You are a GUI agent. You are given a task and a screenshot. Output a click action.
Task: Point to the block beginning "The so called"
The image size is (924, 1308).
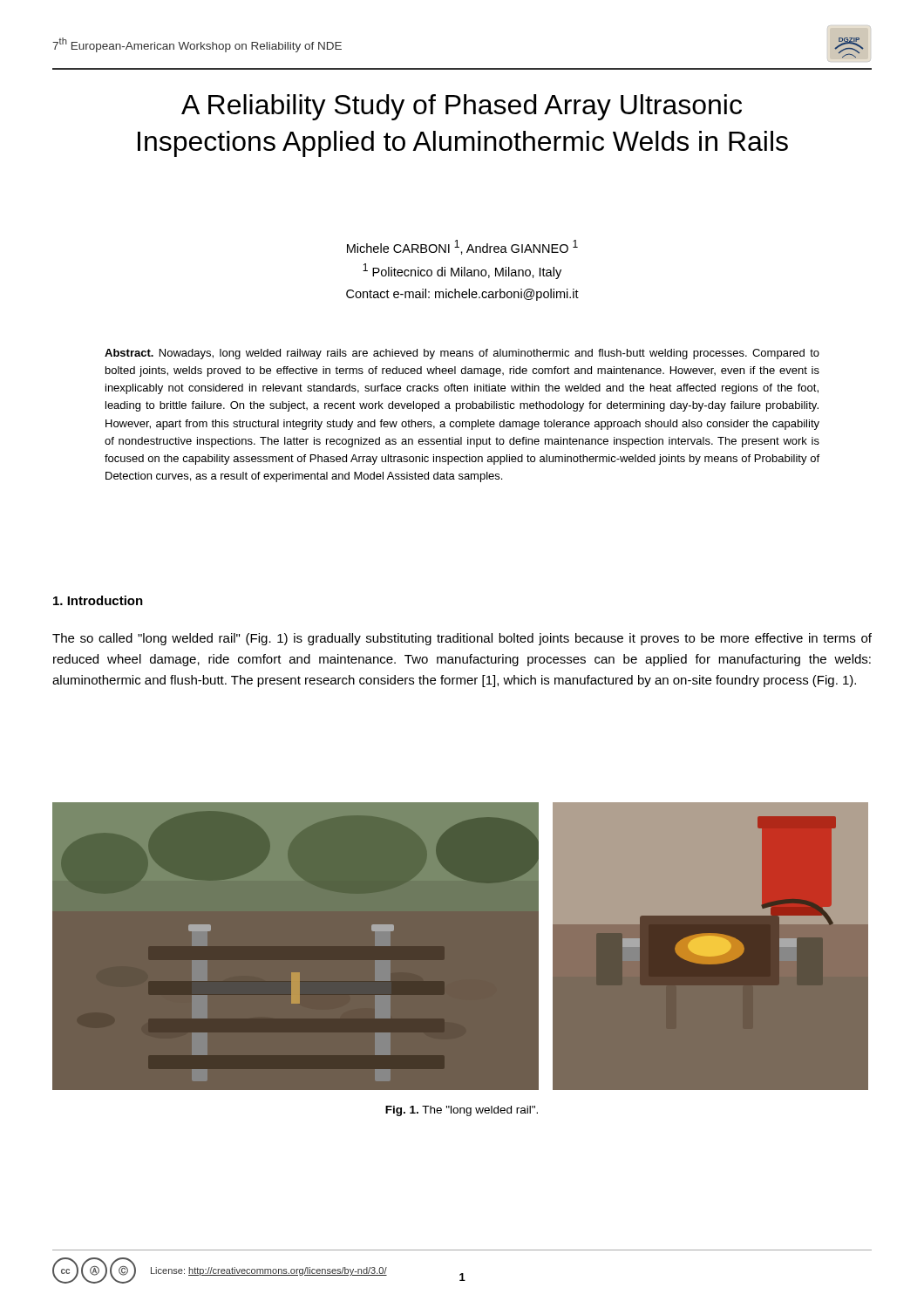462,659
